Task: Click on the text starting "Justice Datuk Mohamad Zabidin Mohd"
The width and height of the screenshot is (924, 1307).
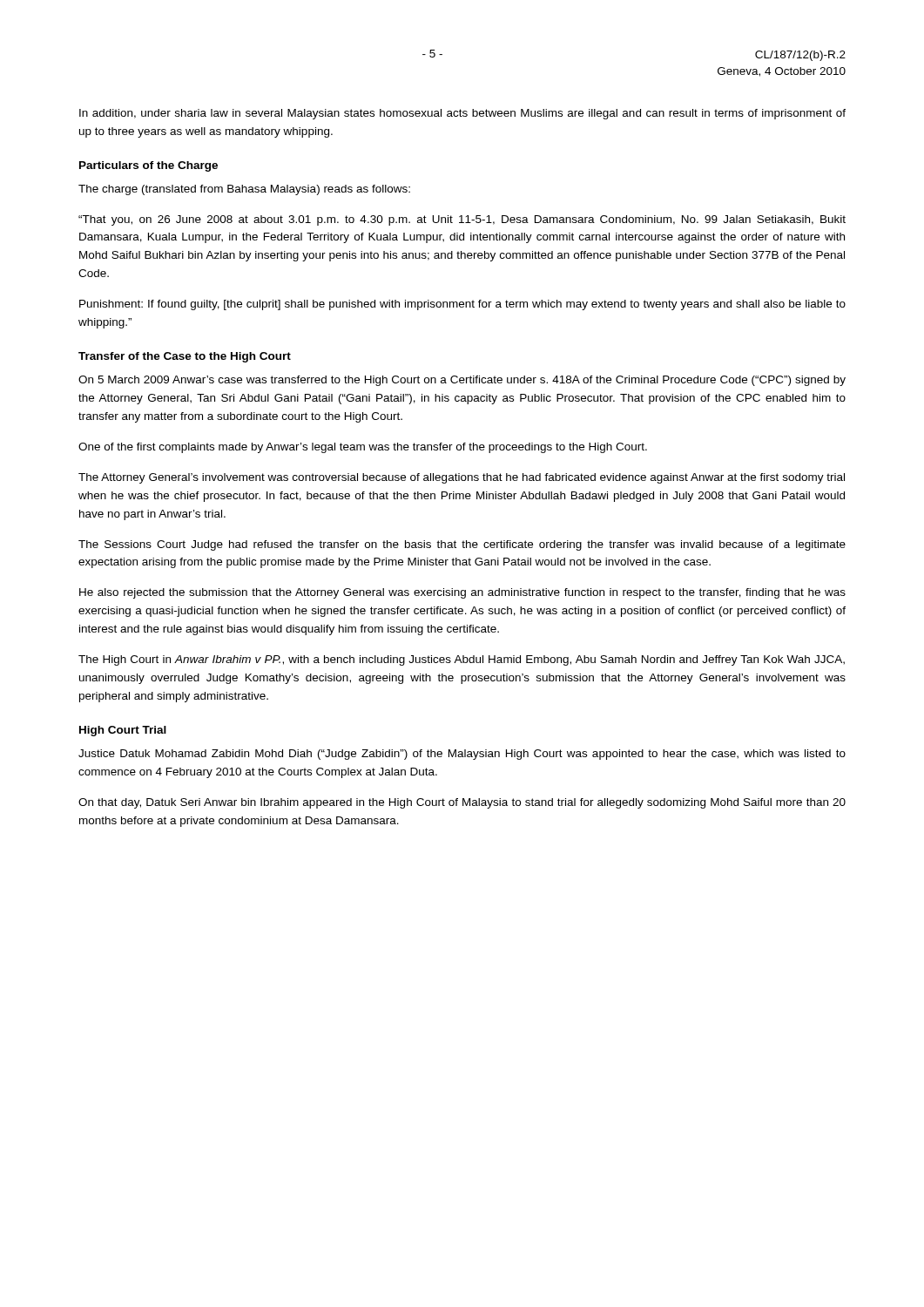Action: pyautogui.click(x=462, y=763)
